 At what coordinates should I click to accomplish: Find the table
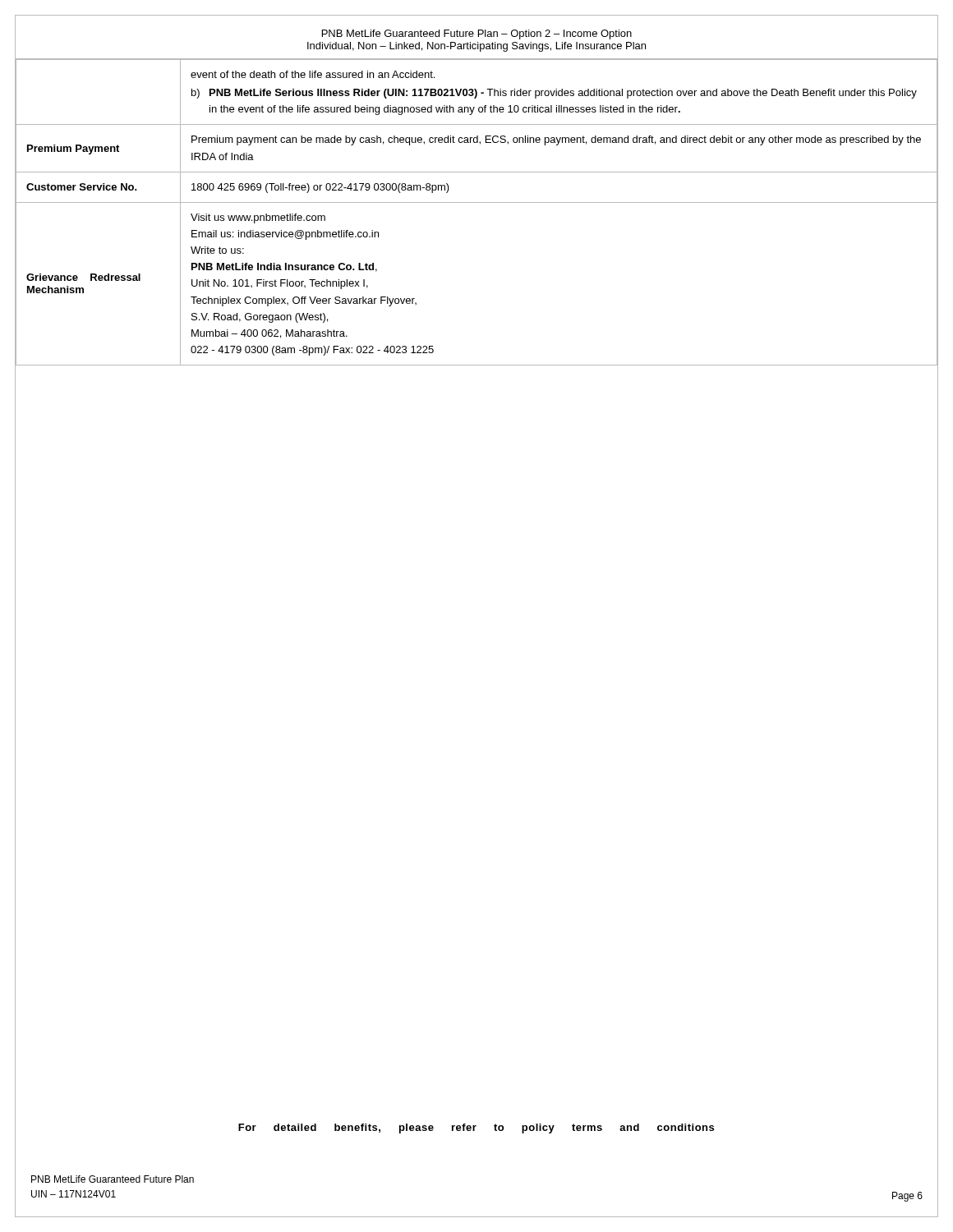476,212
